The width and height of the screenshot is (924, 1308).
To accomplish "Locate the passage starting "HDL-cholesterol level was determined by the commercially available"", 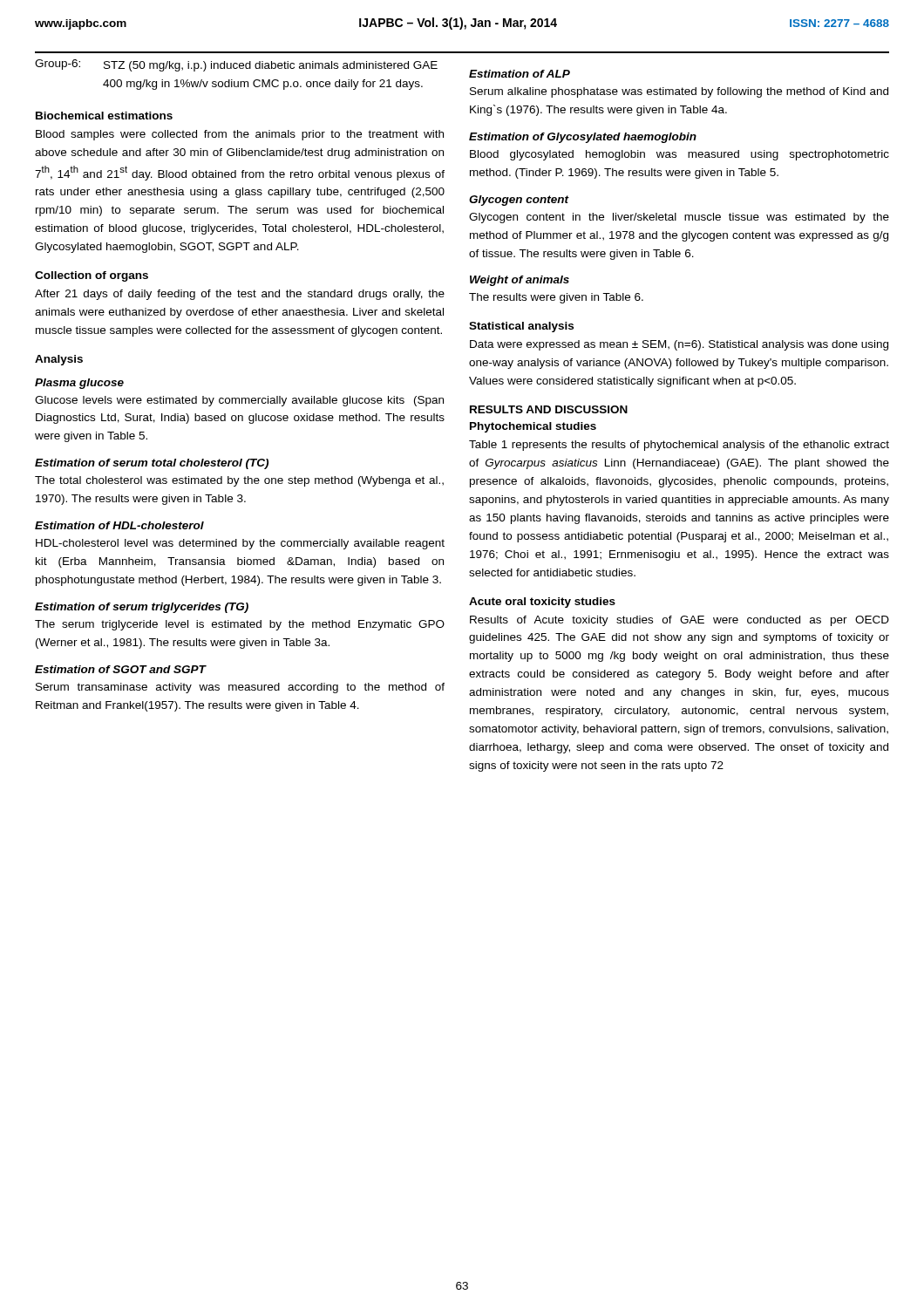I will coord(240,561).
